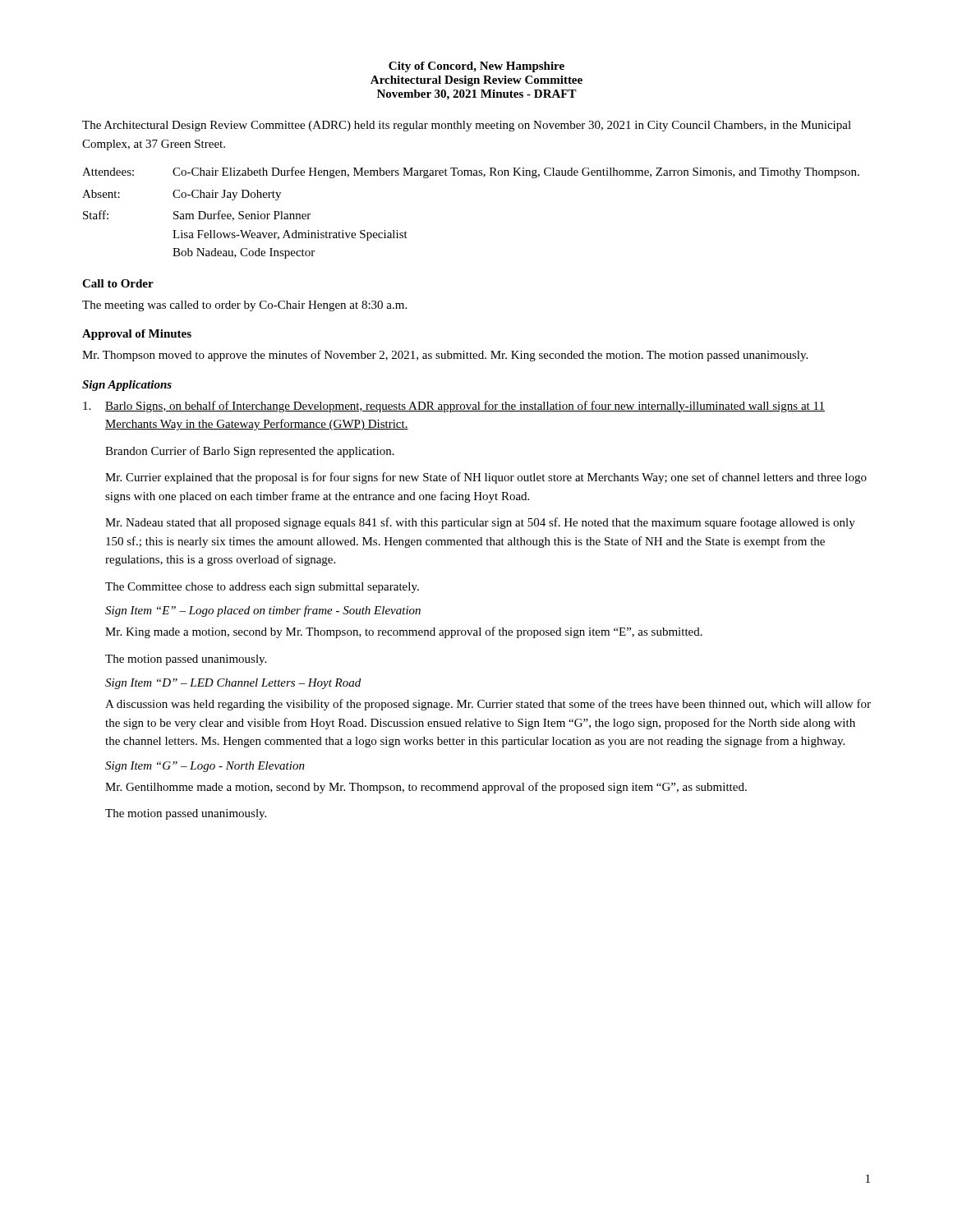The width and height of the screenshot is (953, 1232).
Task: Click on the region starting "Mr. Gentilhomme made a motion, second by"
Action: [x=426, y=786]
